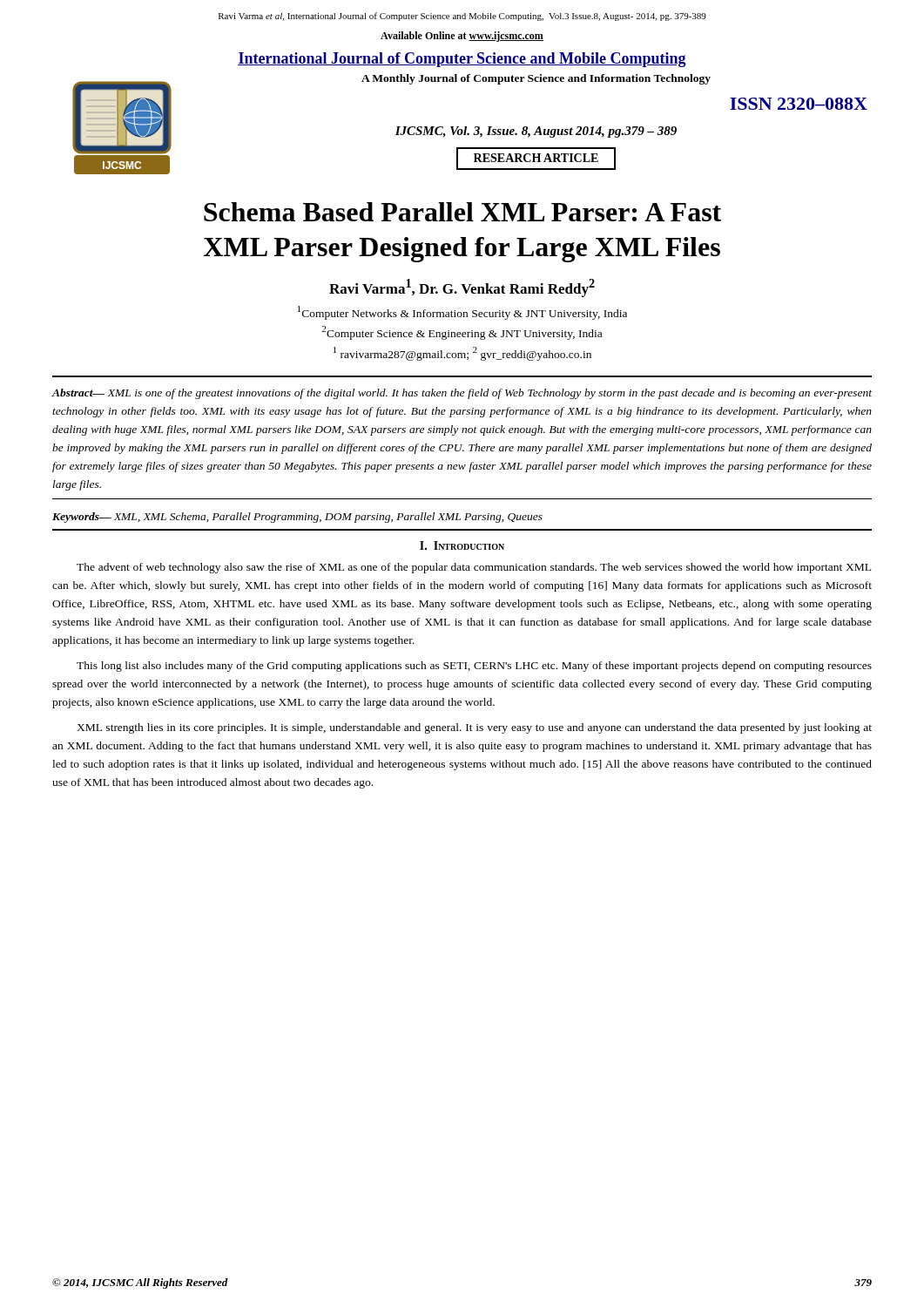Click on the text that reads "ISSN 2320–088X"
The image size is (924, 1307).
coord(798,103)
